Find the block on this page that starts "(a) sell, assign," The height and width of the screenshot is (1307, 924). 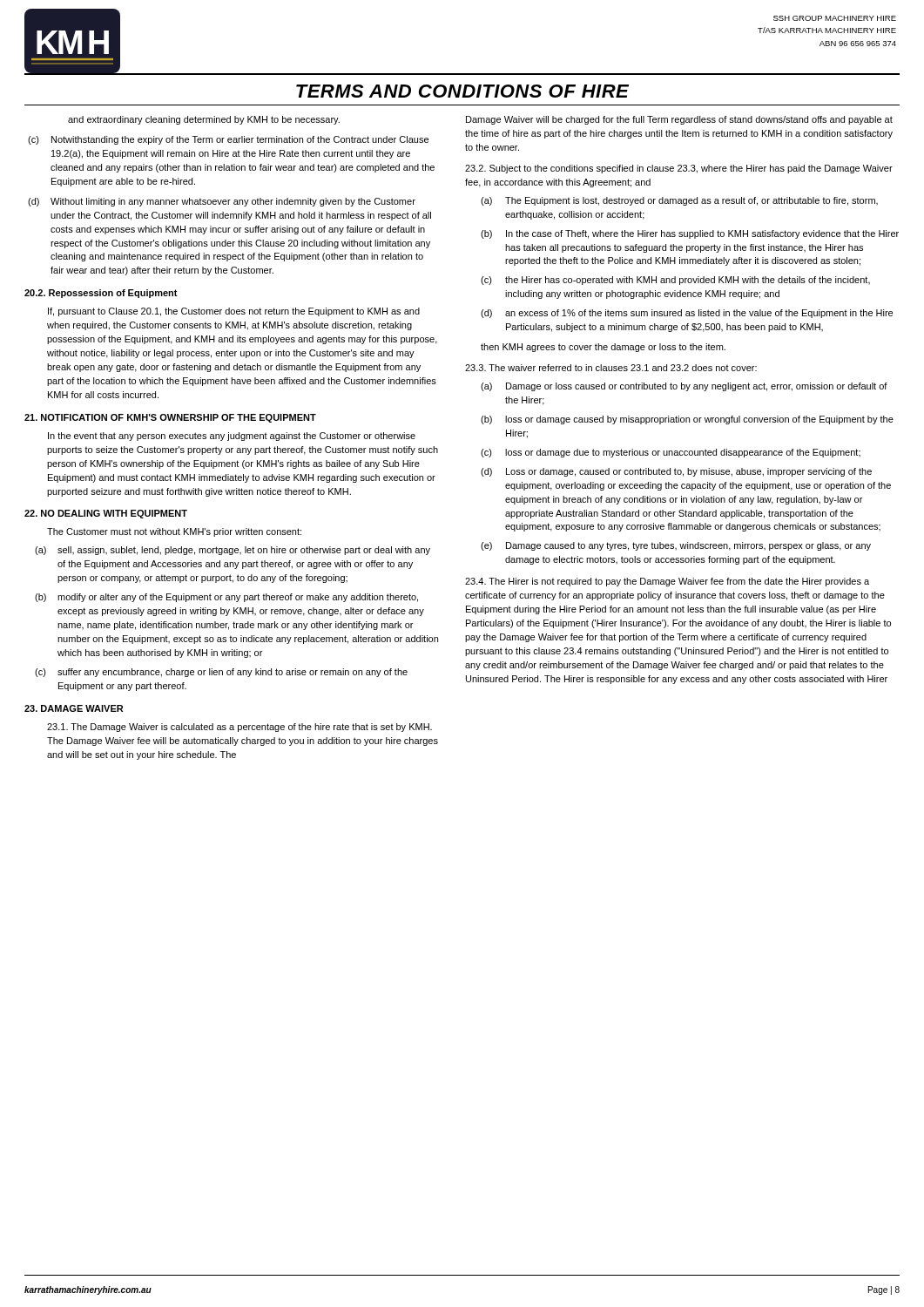[237, 565]
